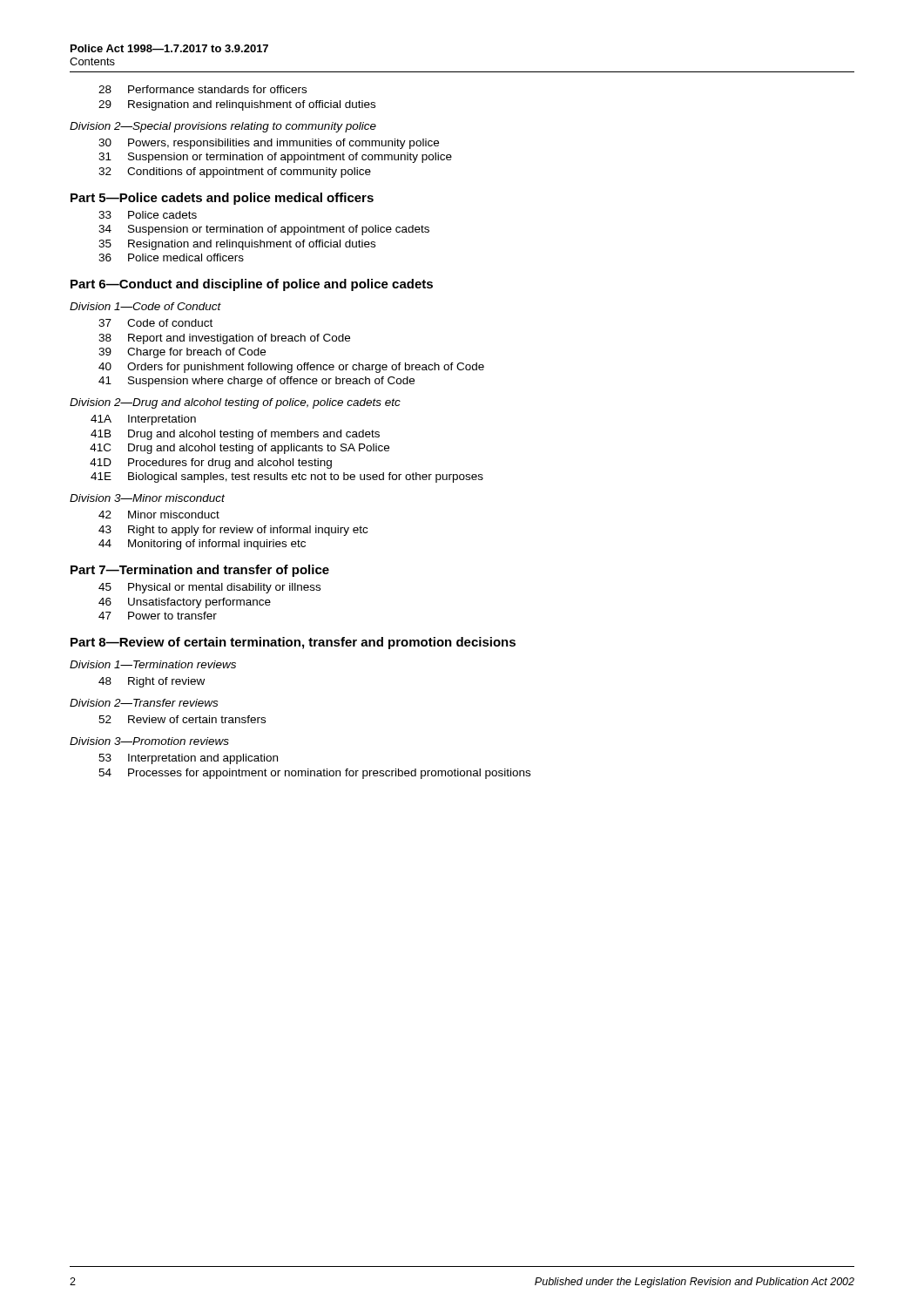Where does it say "Division 3—Promotion reviews"?
Image resolution: width=924 pixels, height=1307 pixels.
coord(149,741)
